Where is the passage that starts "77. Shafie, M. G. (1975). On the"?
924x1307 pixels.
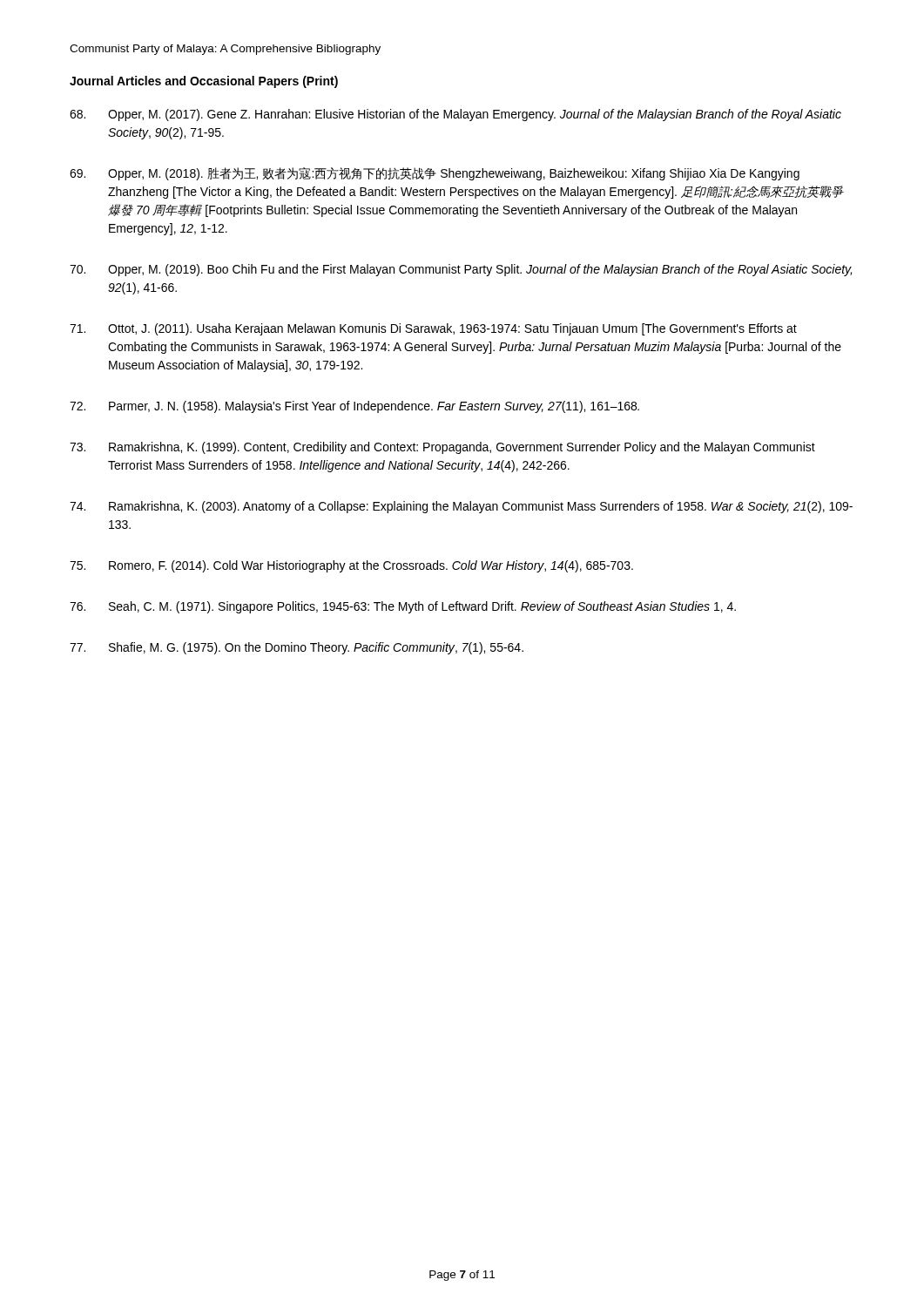(462, 648)
